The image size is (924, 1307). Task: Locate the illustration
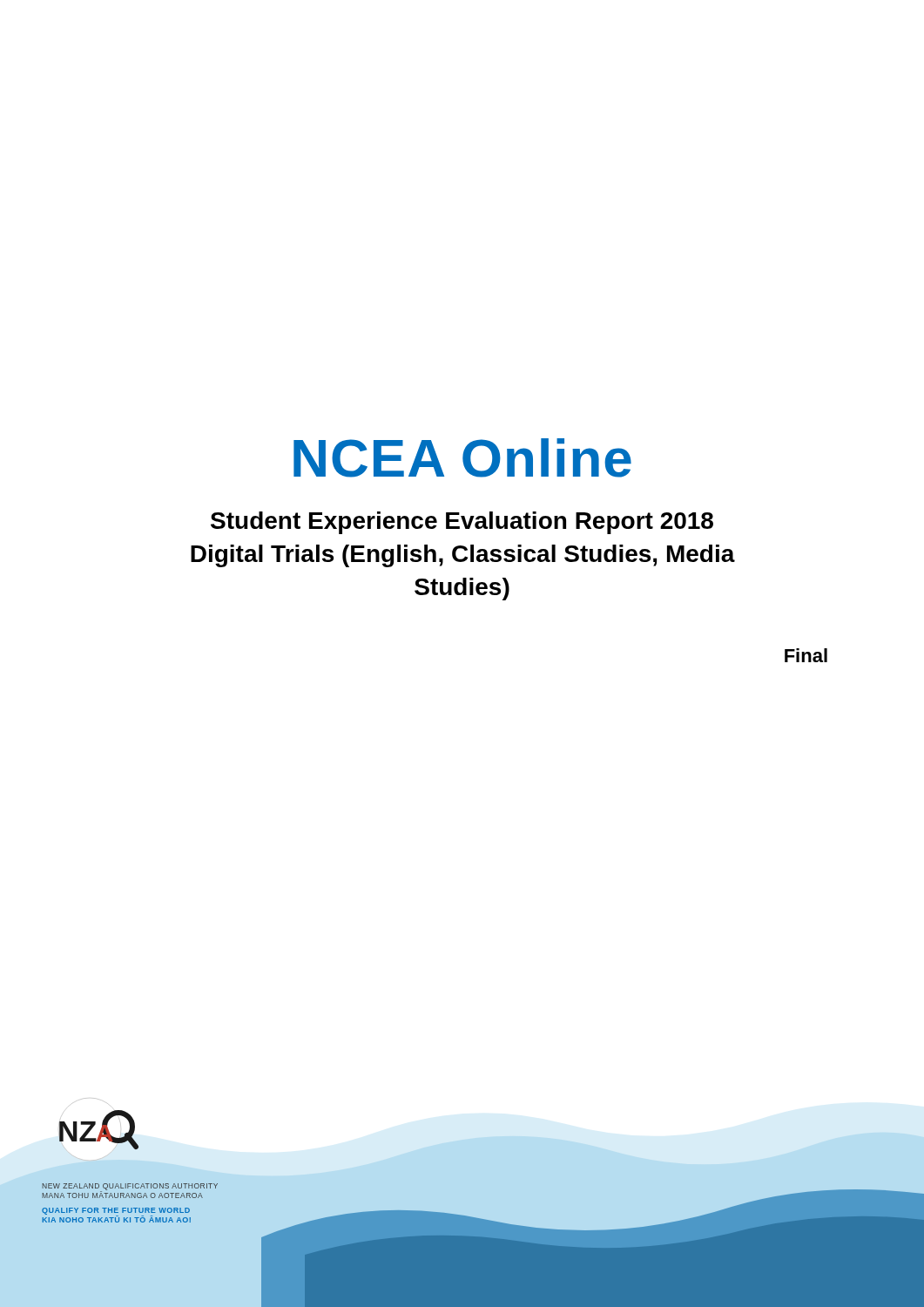462,1194
